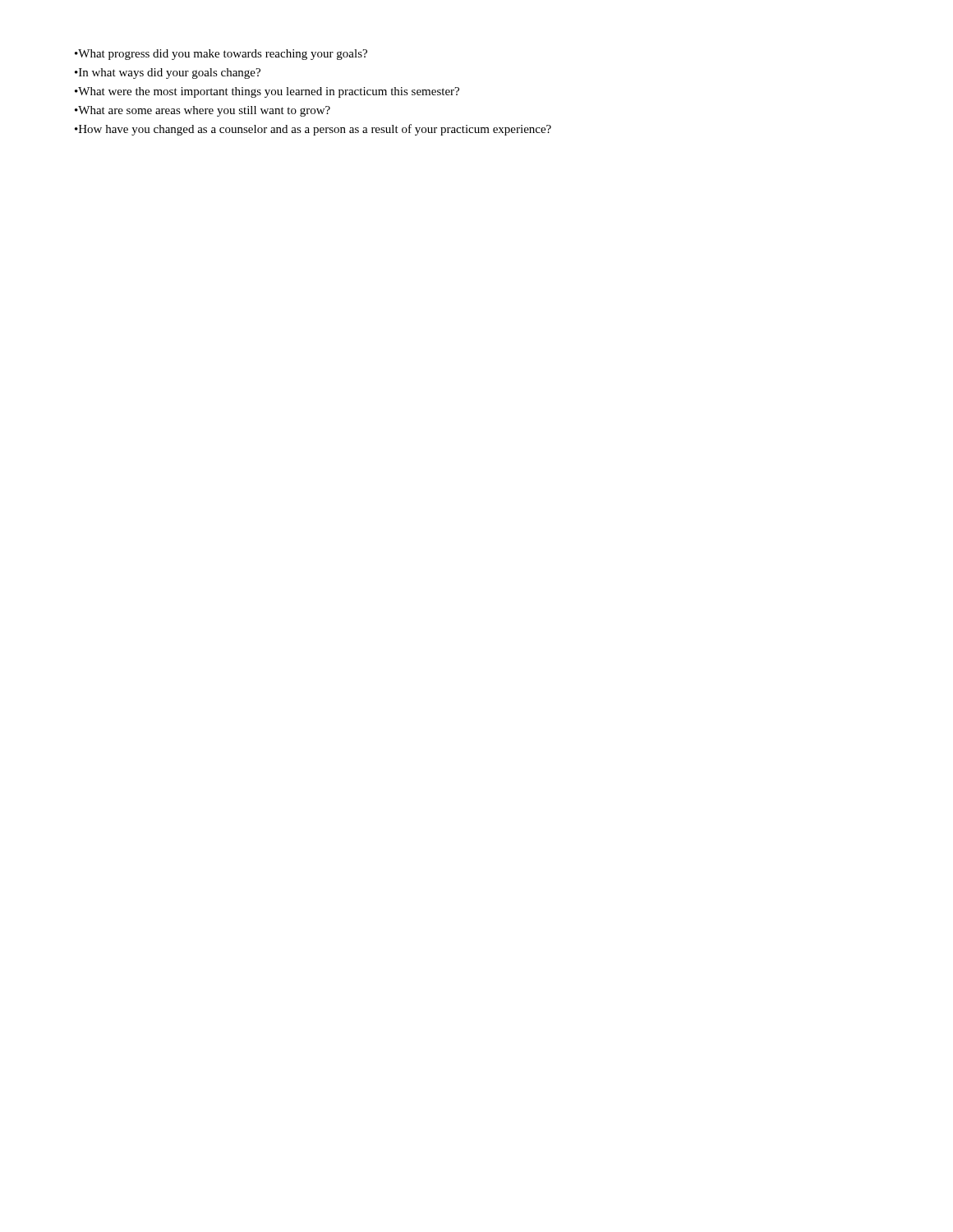This screenshot has width=953, height=1232.
Task: Select the list item that reads "•What are some areas"
Action: (202, 110)
